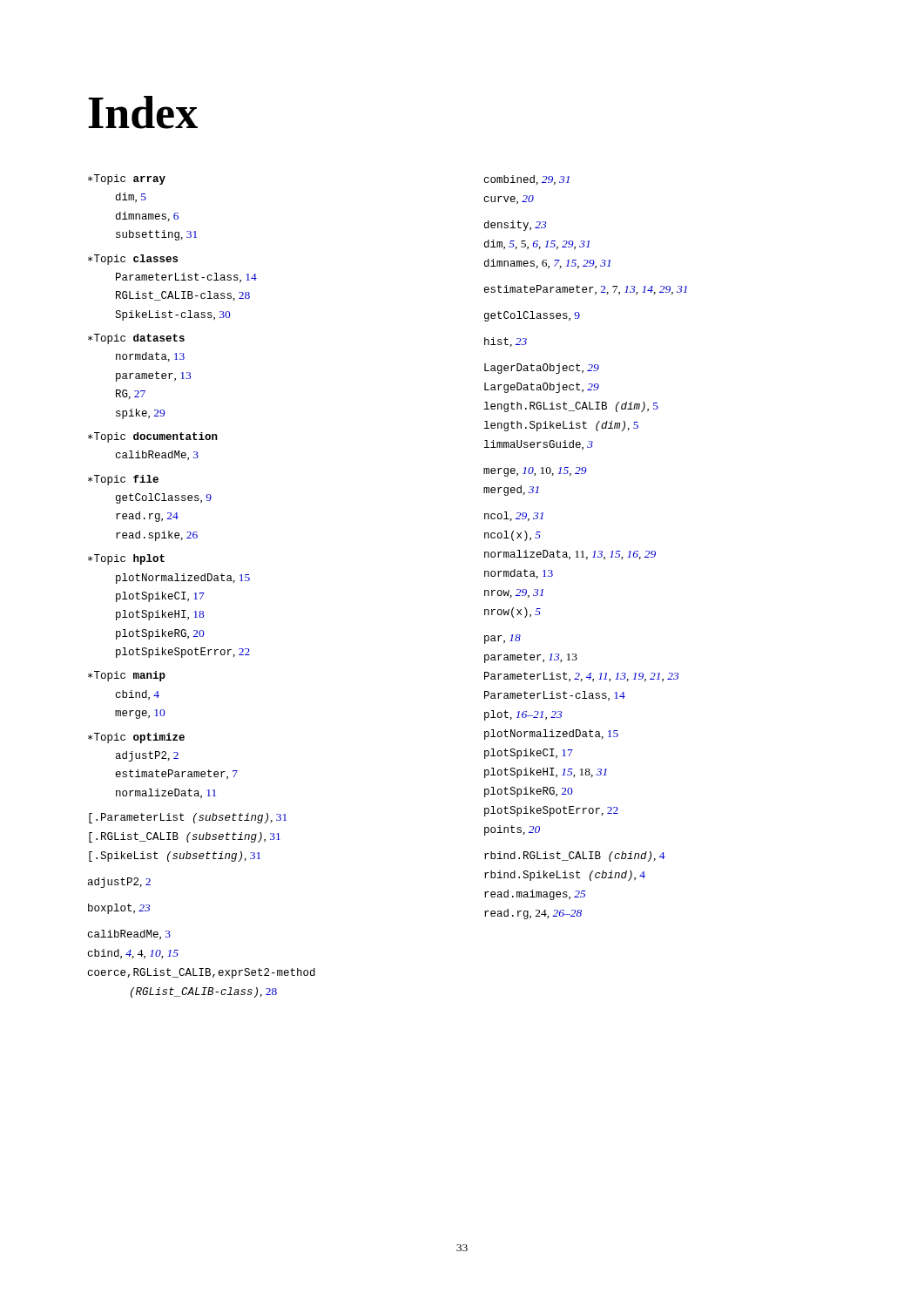Viewport: 924px width, 1307px height.
Task: Find the list item containing "ParameterList, 2, 4, 11,"
Action: point(581,676)
